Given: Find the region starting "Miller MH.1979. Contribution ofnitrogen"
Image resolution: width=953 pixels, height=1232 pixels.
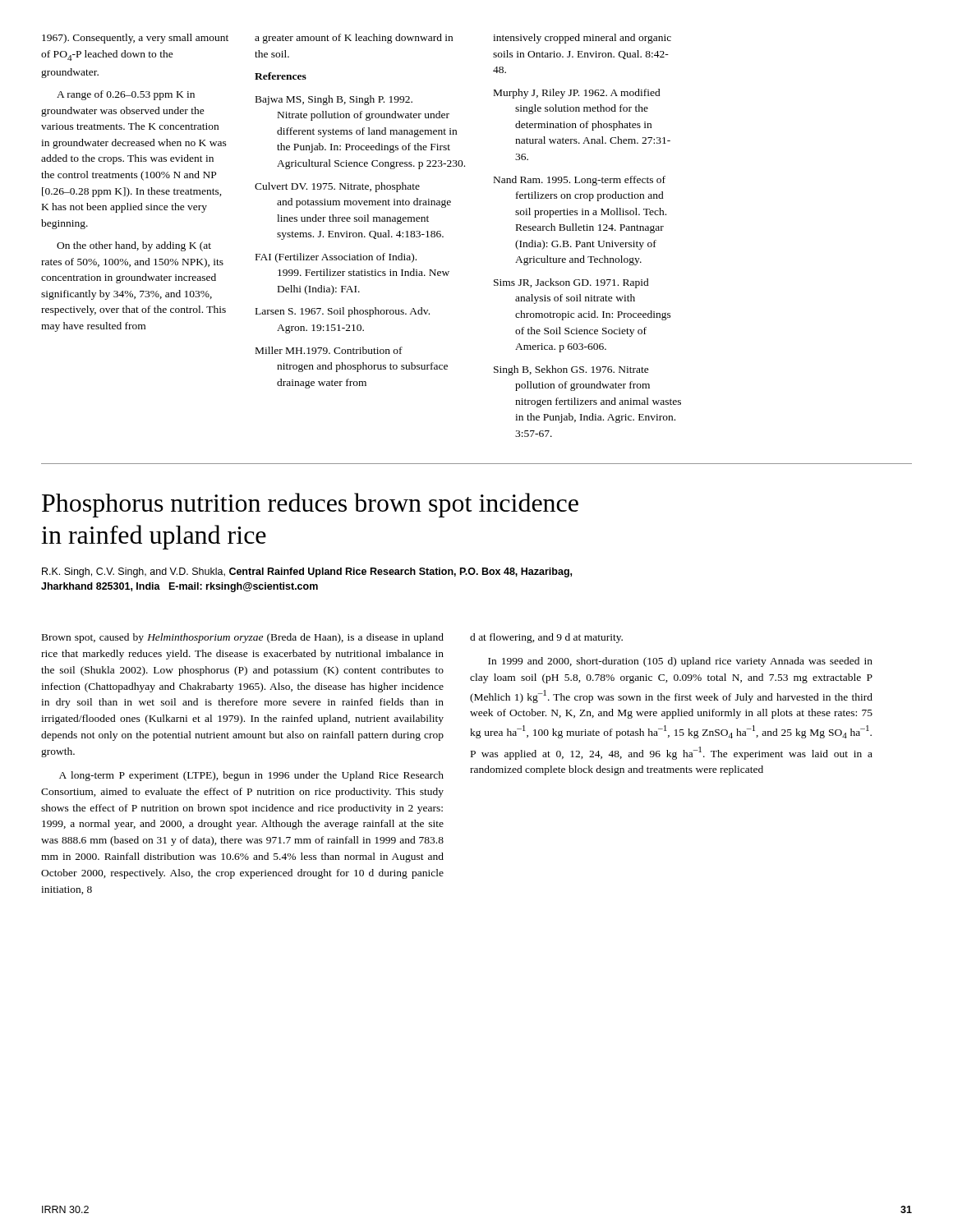Looking at the screenshot, I should coord(361,366).
